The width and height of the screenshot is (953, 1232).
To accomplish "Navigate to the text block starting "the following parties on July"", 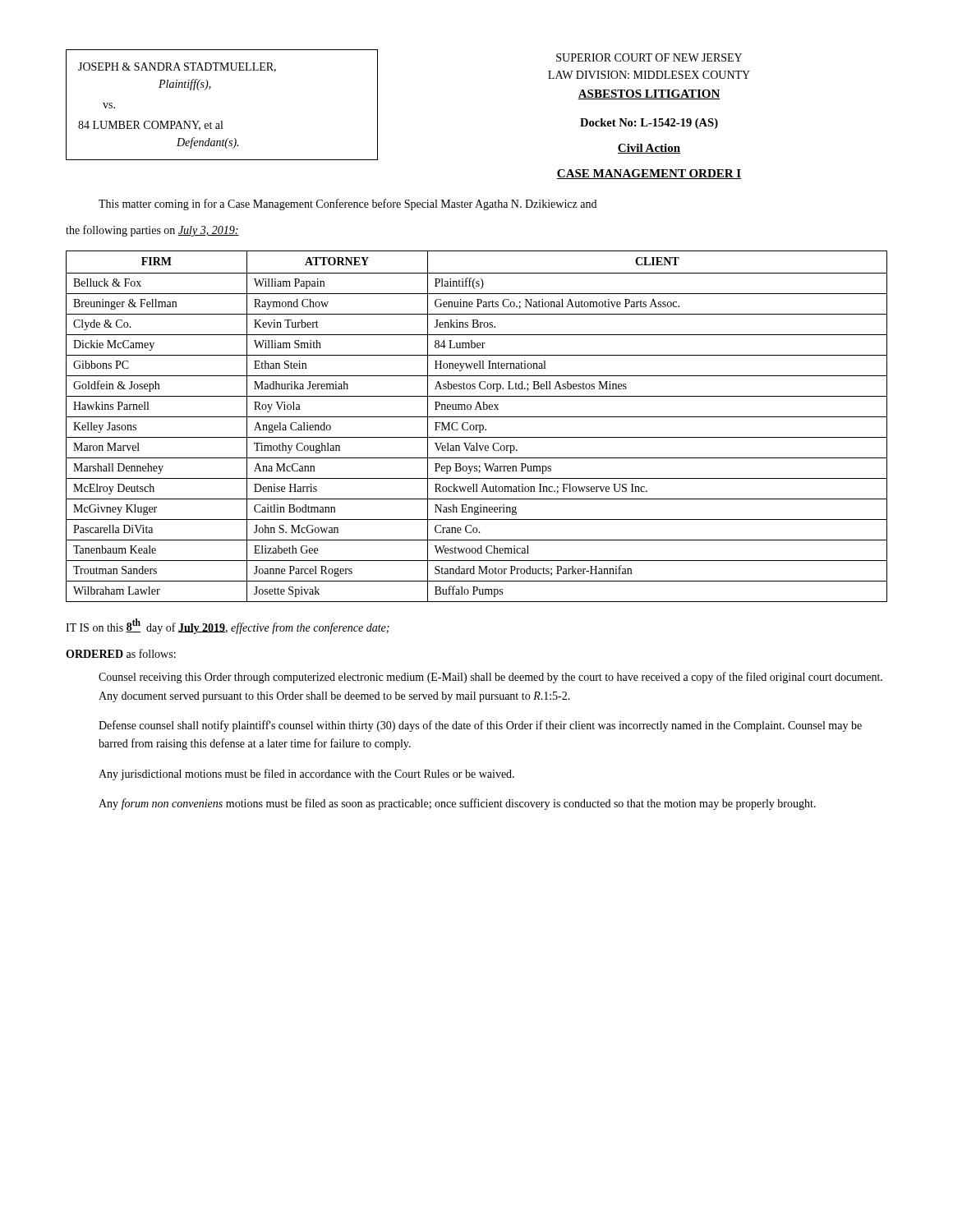I will coord(152,231).
